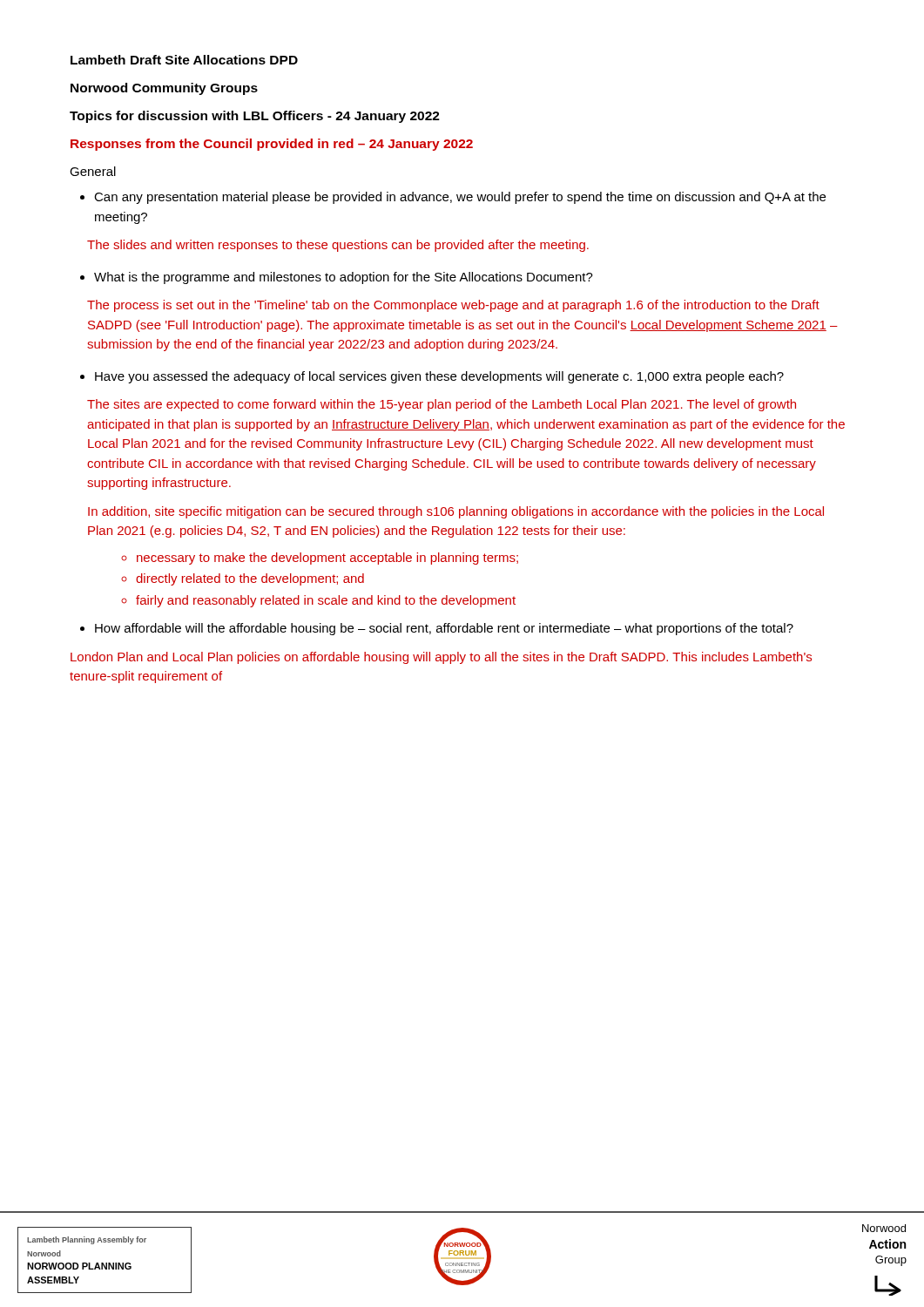Click where it says "Norwood Community Groups"
Screen dimensions: 1307x924
pos(164,88)
